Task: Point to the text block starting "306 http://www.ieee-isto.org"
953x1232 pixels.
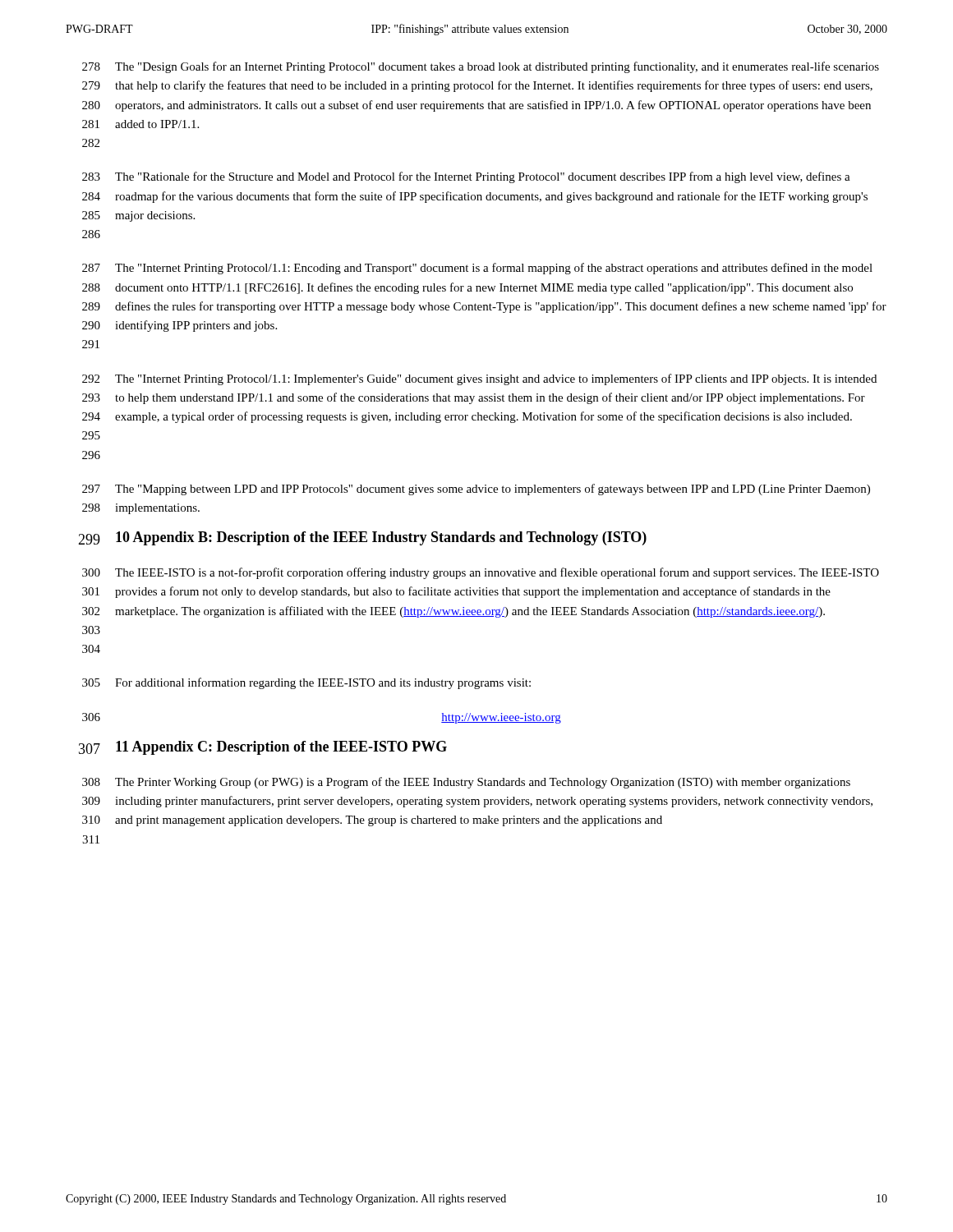Action: 476,717
